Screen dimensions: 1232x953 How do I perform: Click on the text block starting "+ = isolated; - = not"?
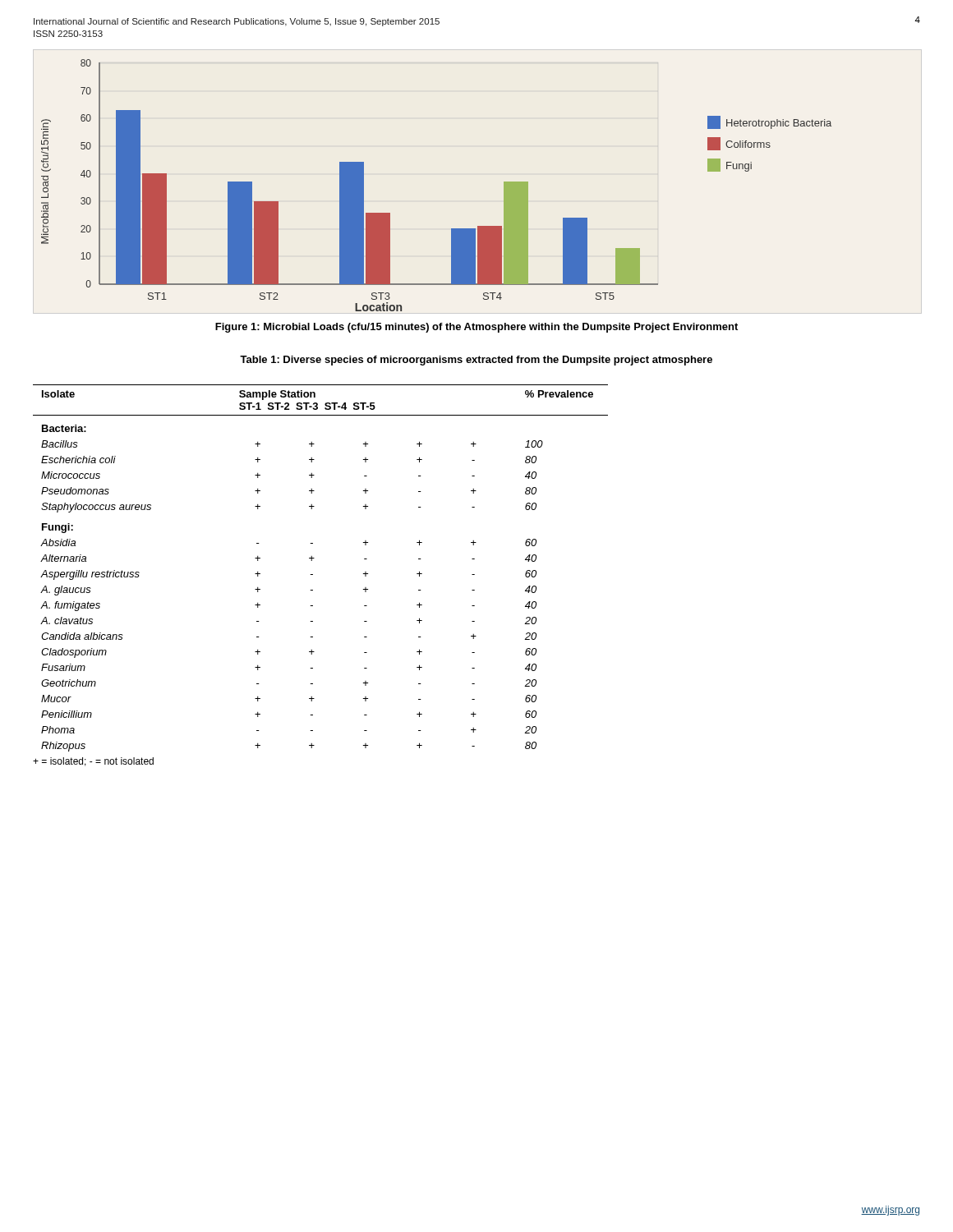click(x=94, y=761)
